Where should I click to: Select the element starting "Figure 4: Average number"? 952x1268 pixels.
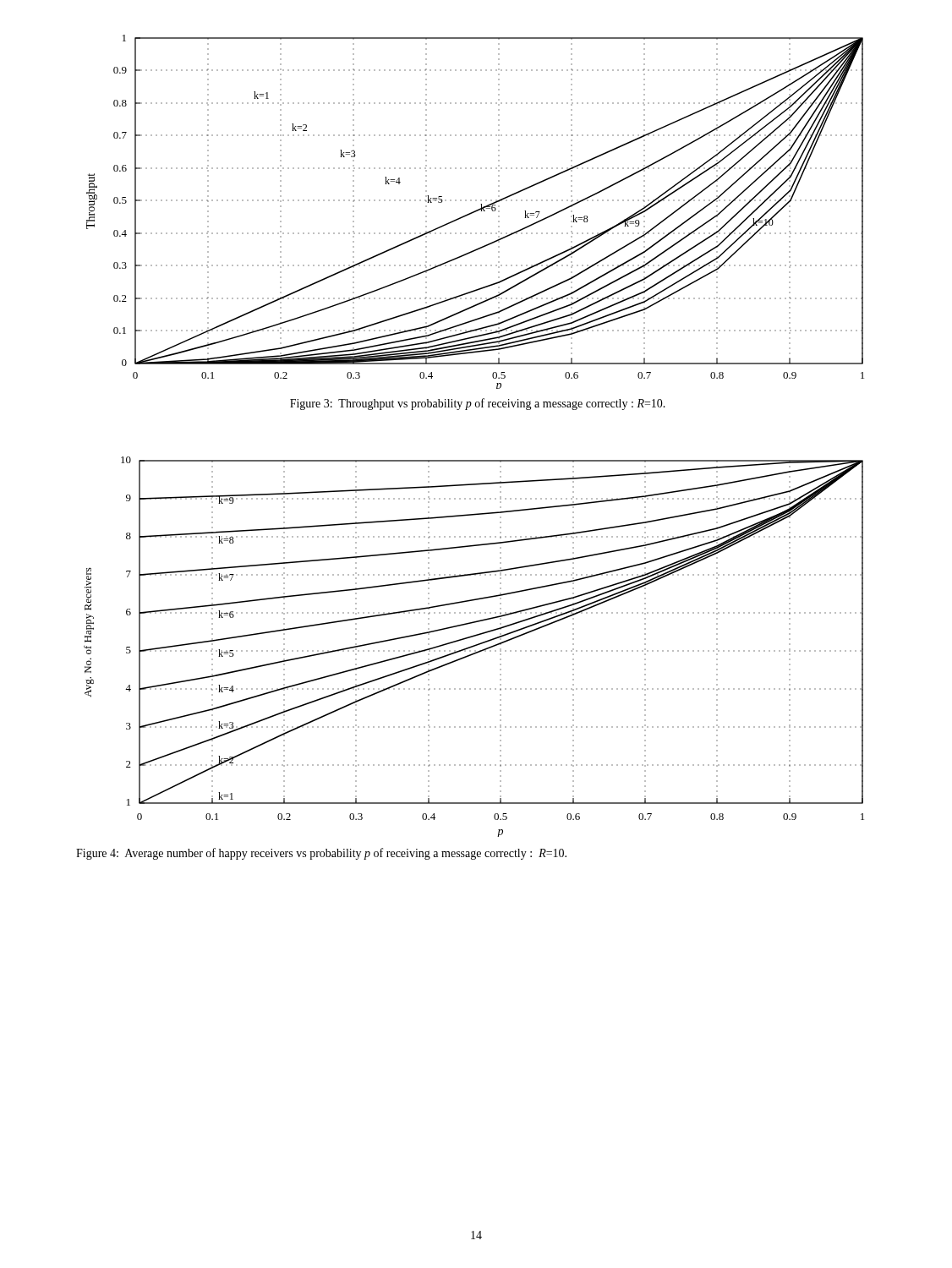point(322,853)
